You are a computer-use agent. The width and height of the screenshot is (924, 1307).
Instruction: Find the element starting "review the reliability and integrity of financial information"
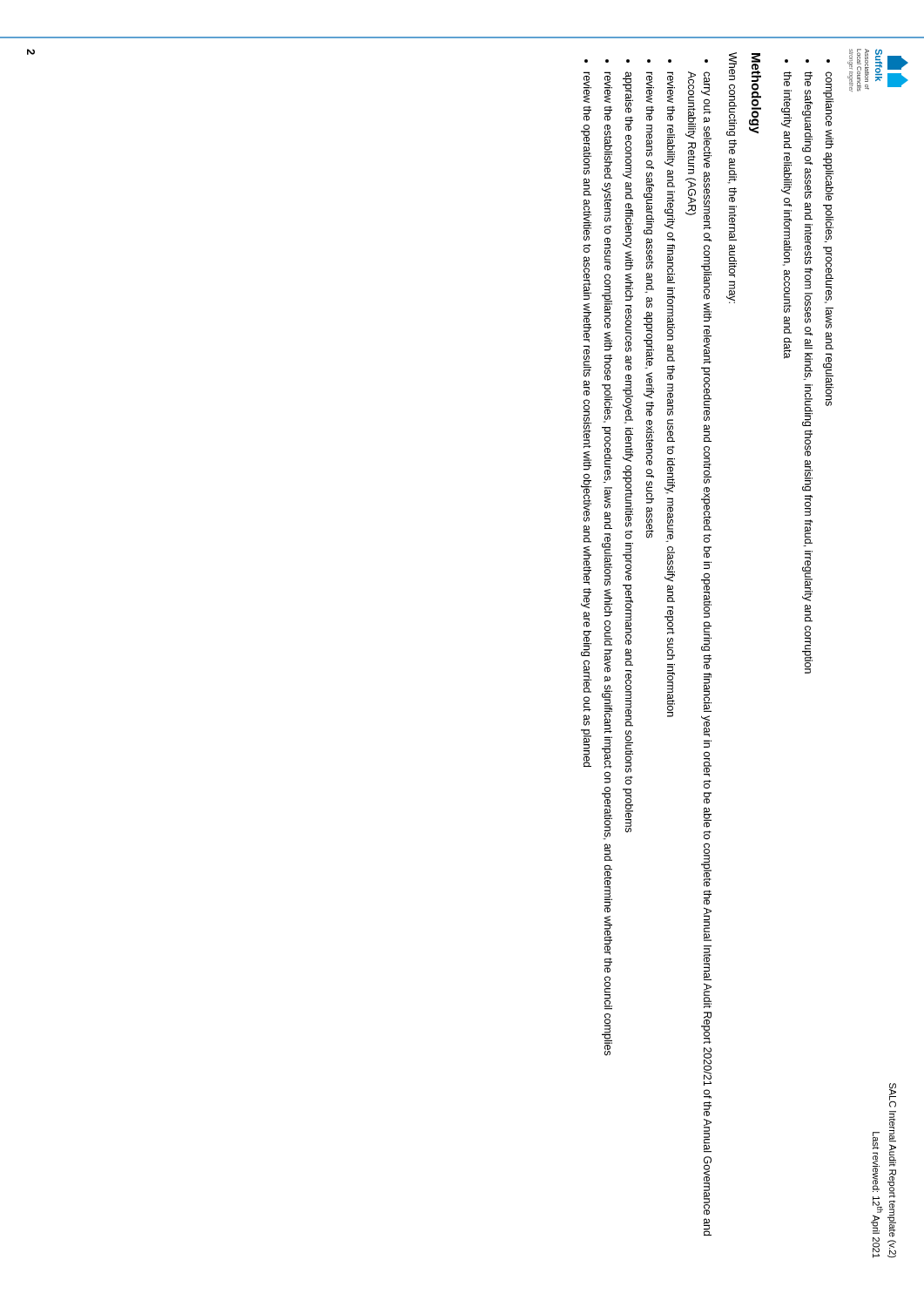point(671,394)
